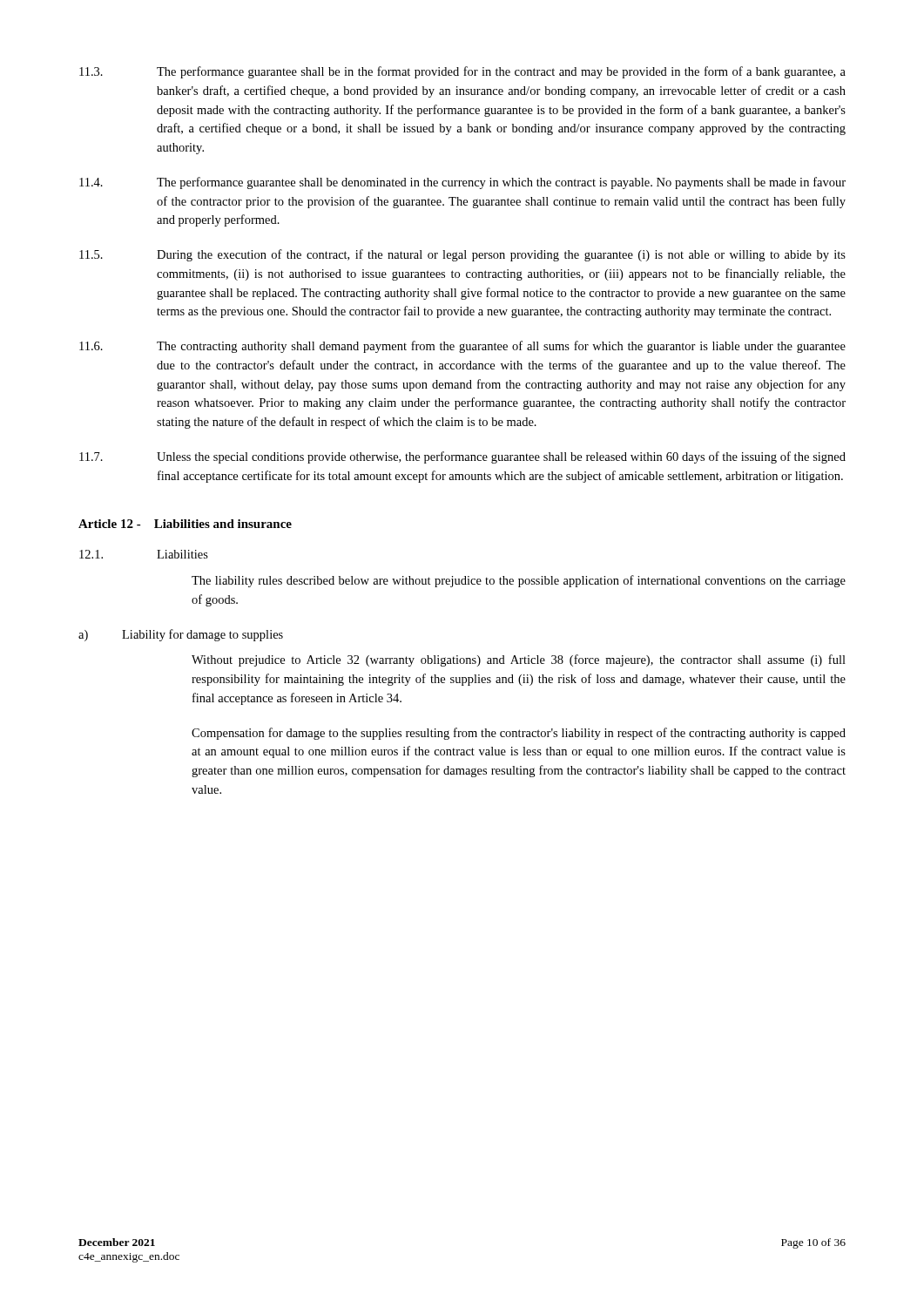Navigate to the region starting "12.1. Liabilities"
The width and height of the screenshot is (924, 1307).
click(88, 554)
